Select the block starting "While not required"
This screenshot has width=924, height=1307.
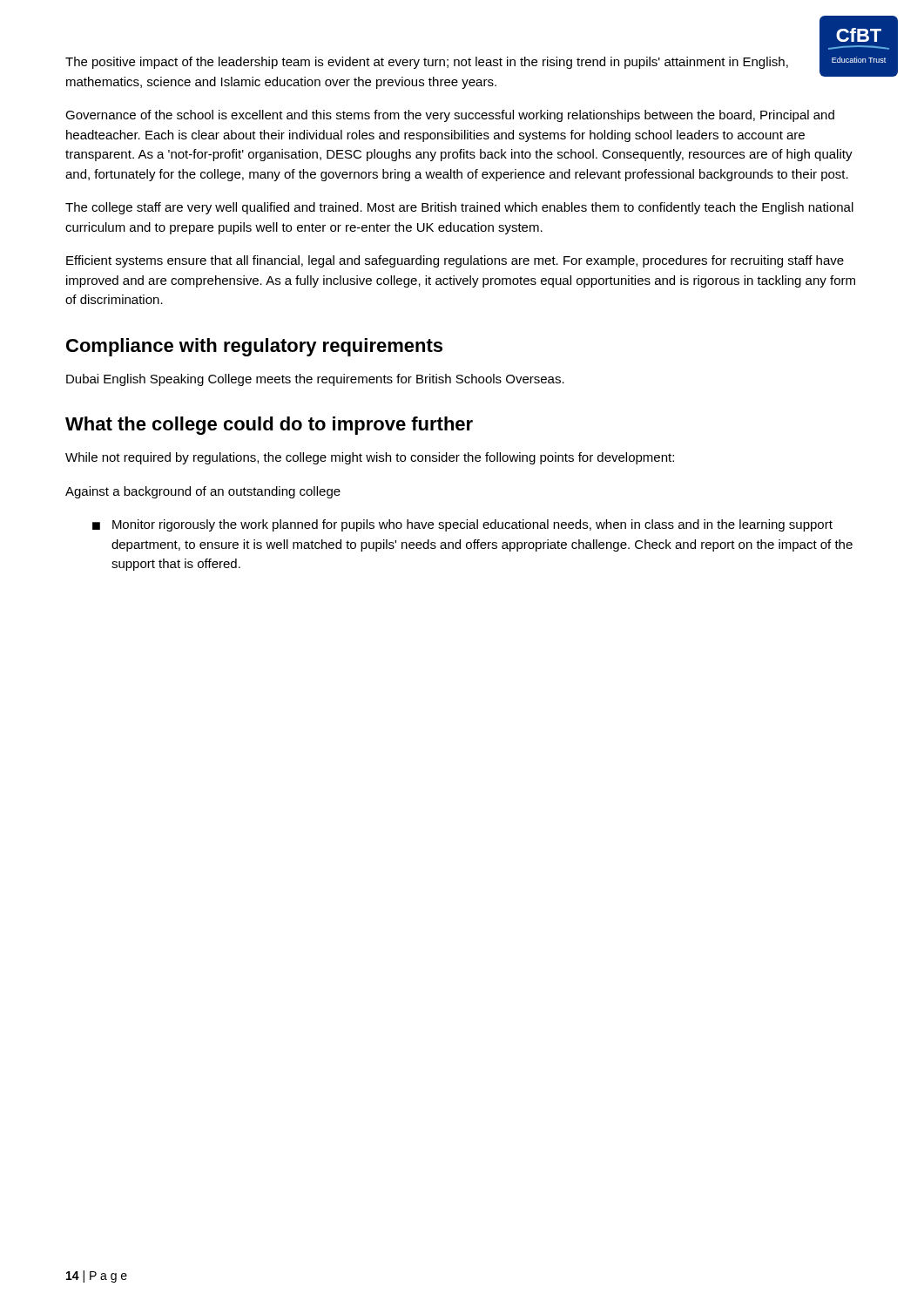pos(462,458)
